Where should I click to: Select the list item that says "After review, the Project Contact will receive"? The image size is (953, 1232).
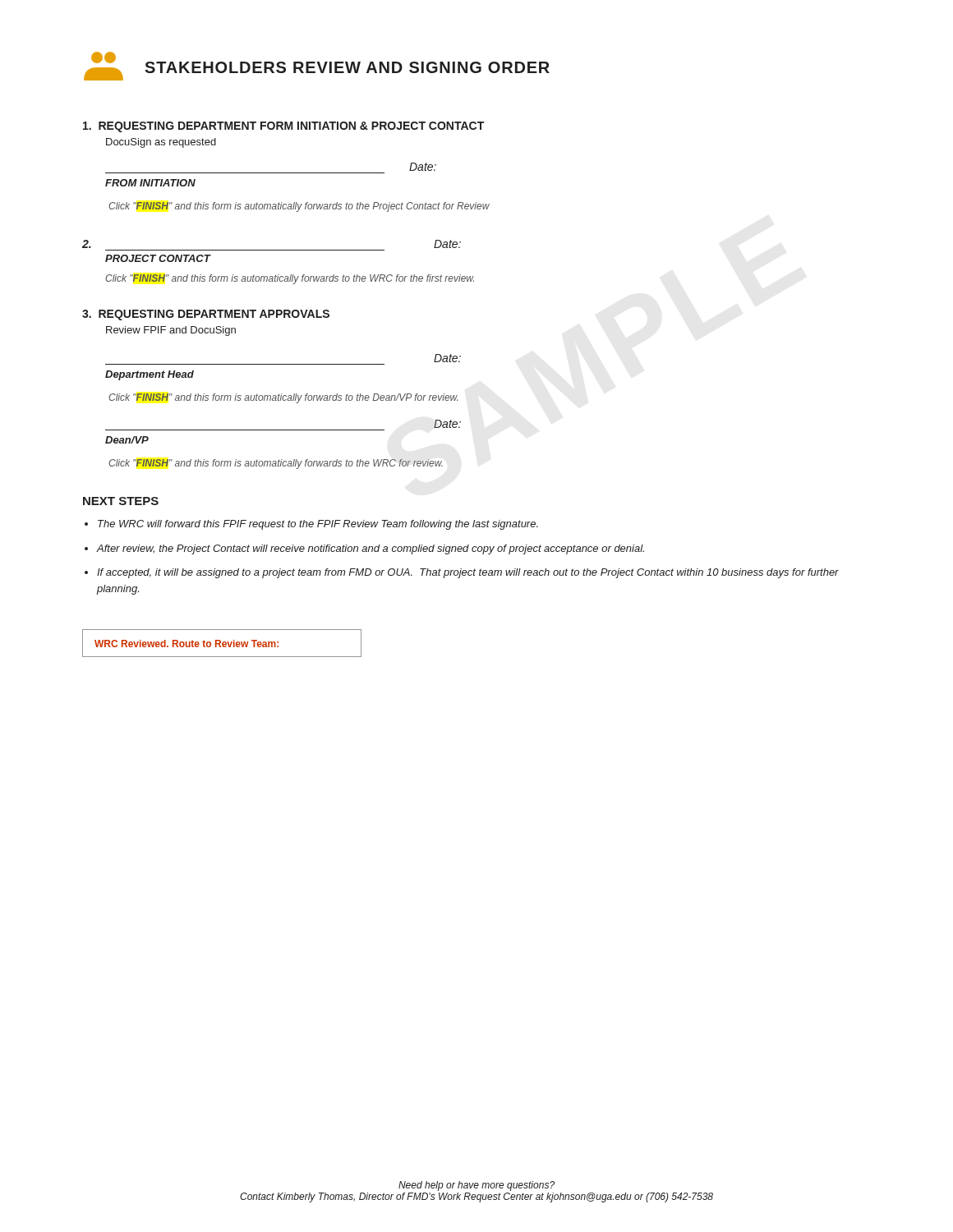[371, 548]
